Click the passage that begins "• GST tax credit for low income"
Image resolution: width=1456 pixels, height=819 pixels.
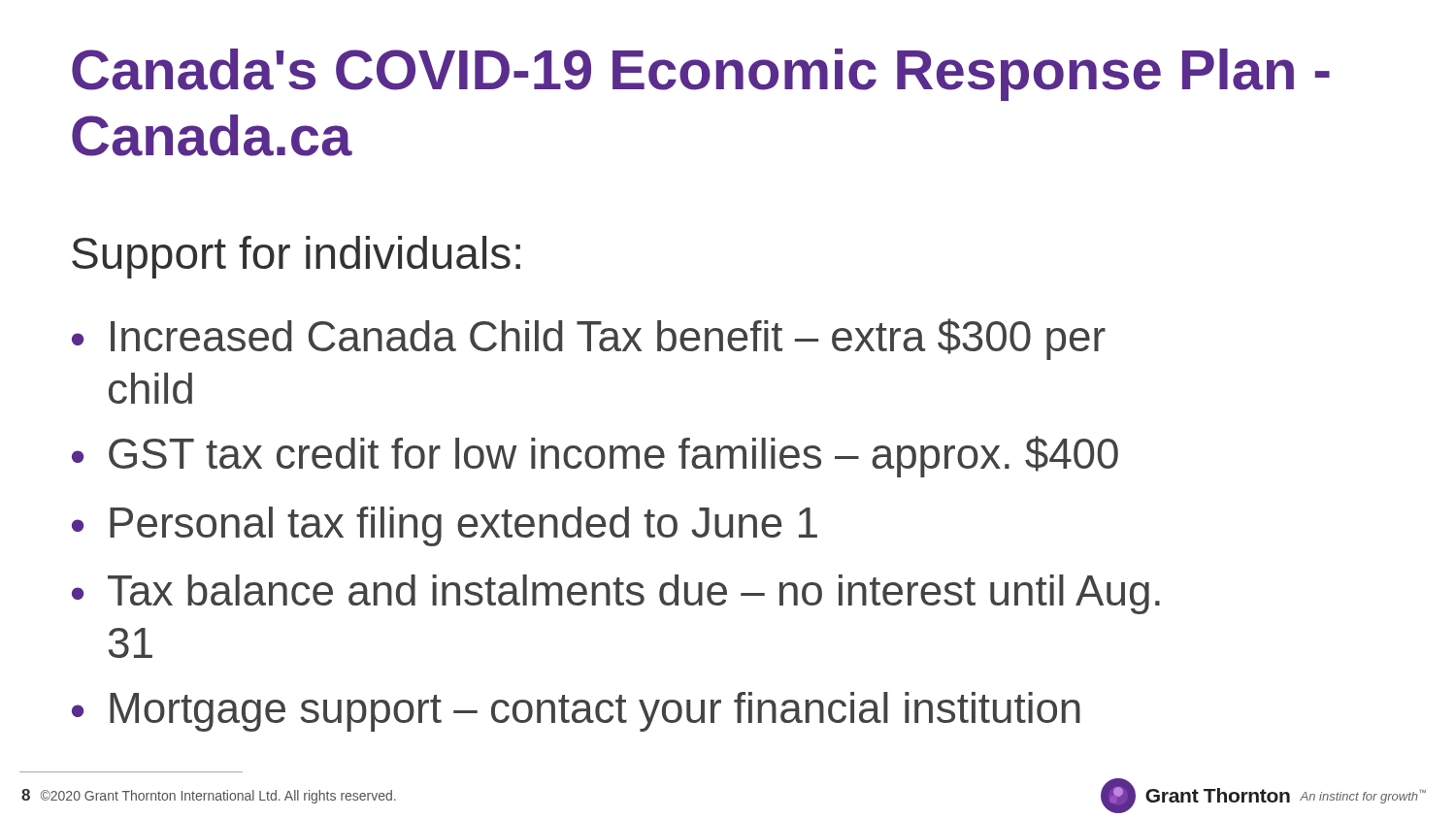coord(595,456)
